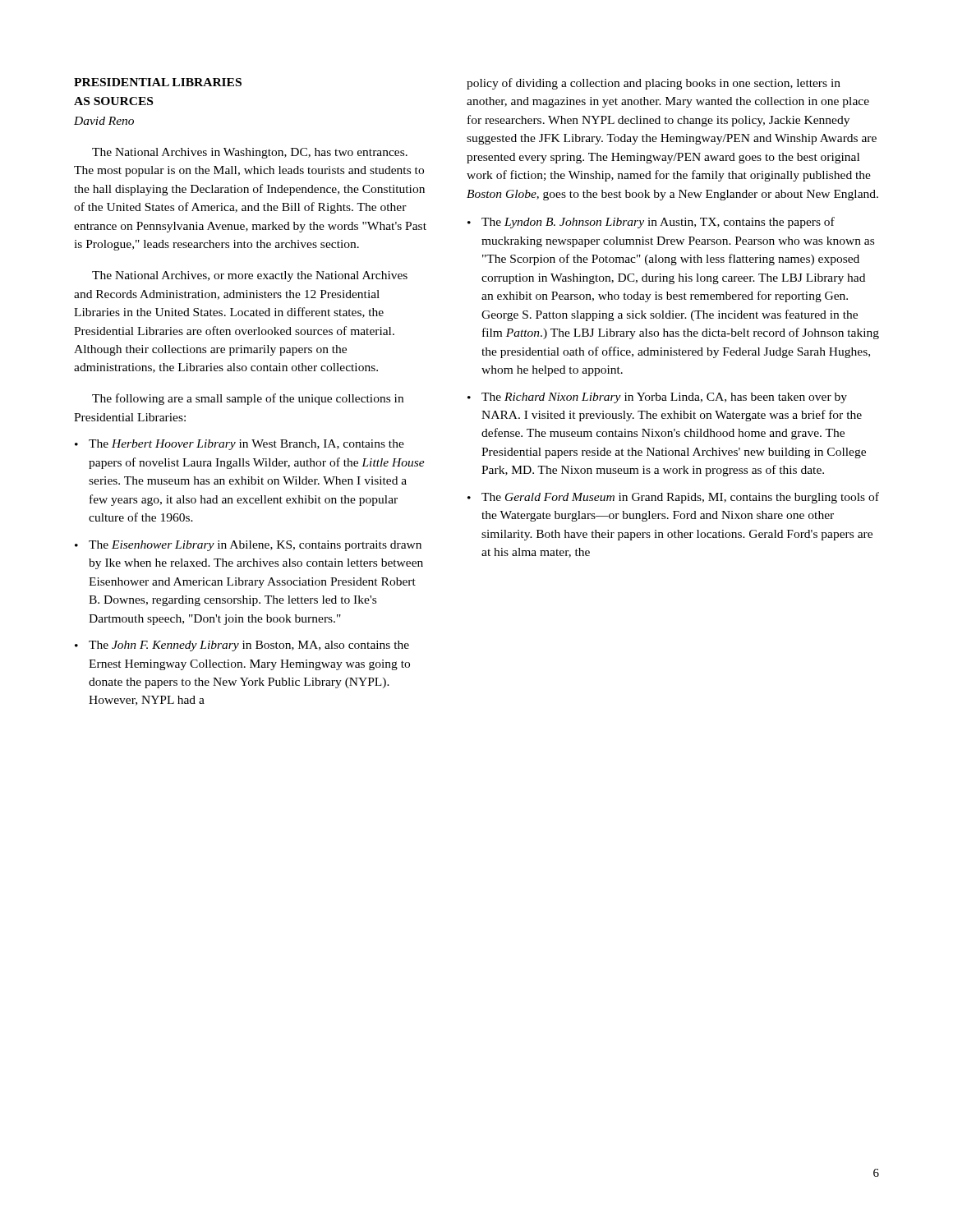
Task: Select the list item that says "• The Gerald Ford Museum in"
Action: click(x=673, y=525)
